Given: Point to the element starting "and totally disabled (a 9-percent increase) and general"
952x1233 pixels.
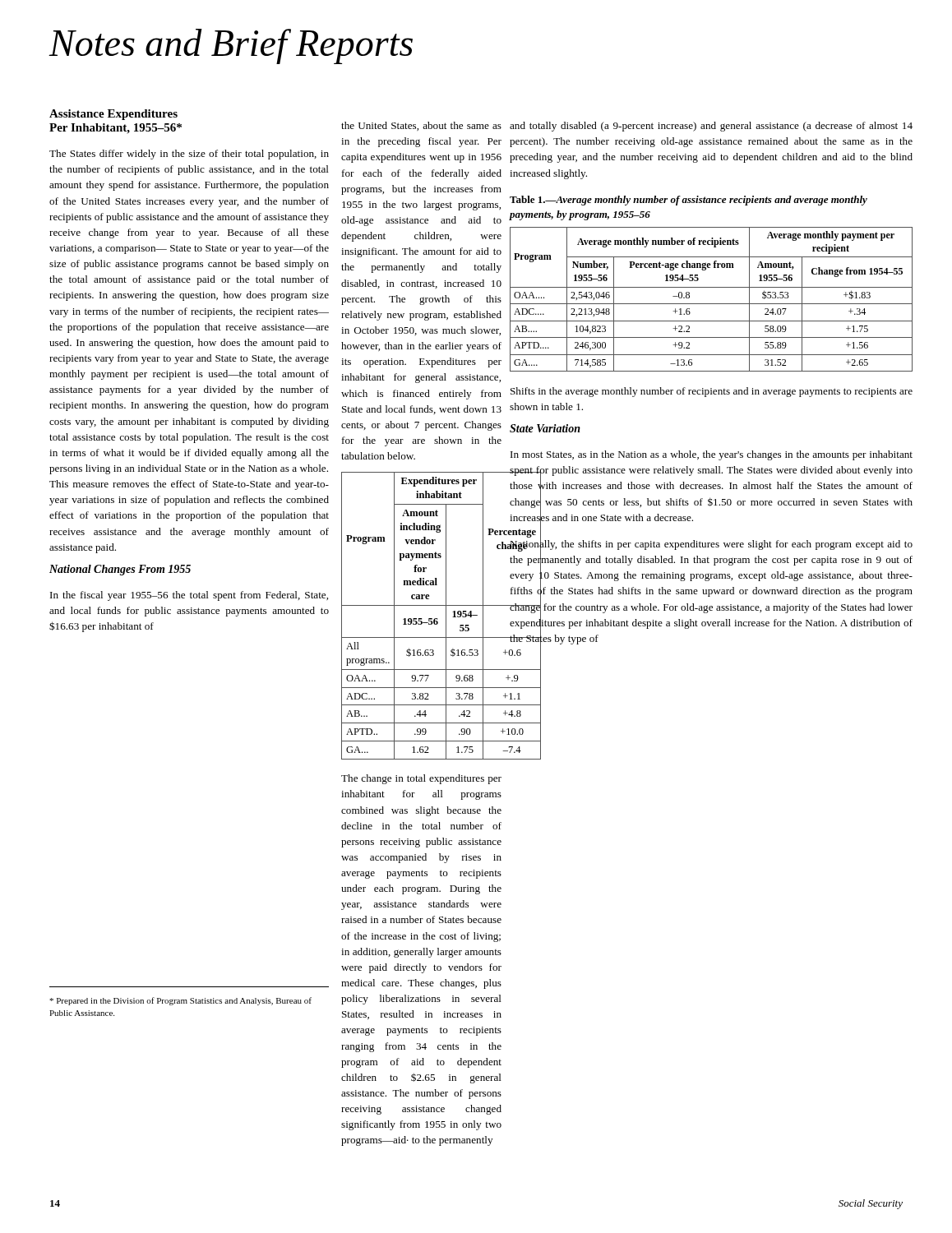Looking at the screenshot, I should 711,149.
